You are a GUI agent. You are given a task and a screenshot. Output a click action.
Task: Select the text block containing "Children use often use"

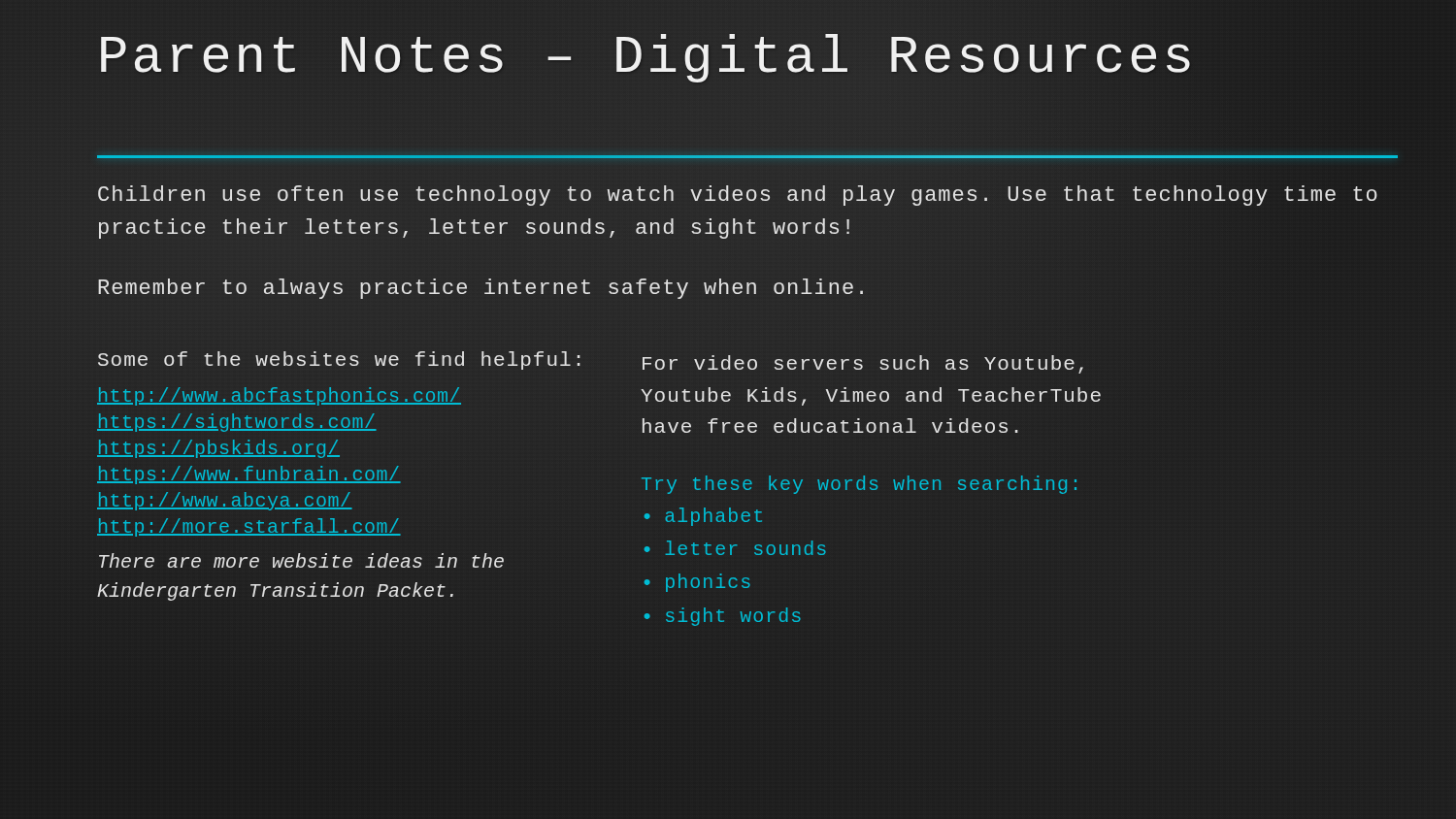(738, 212)
